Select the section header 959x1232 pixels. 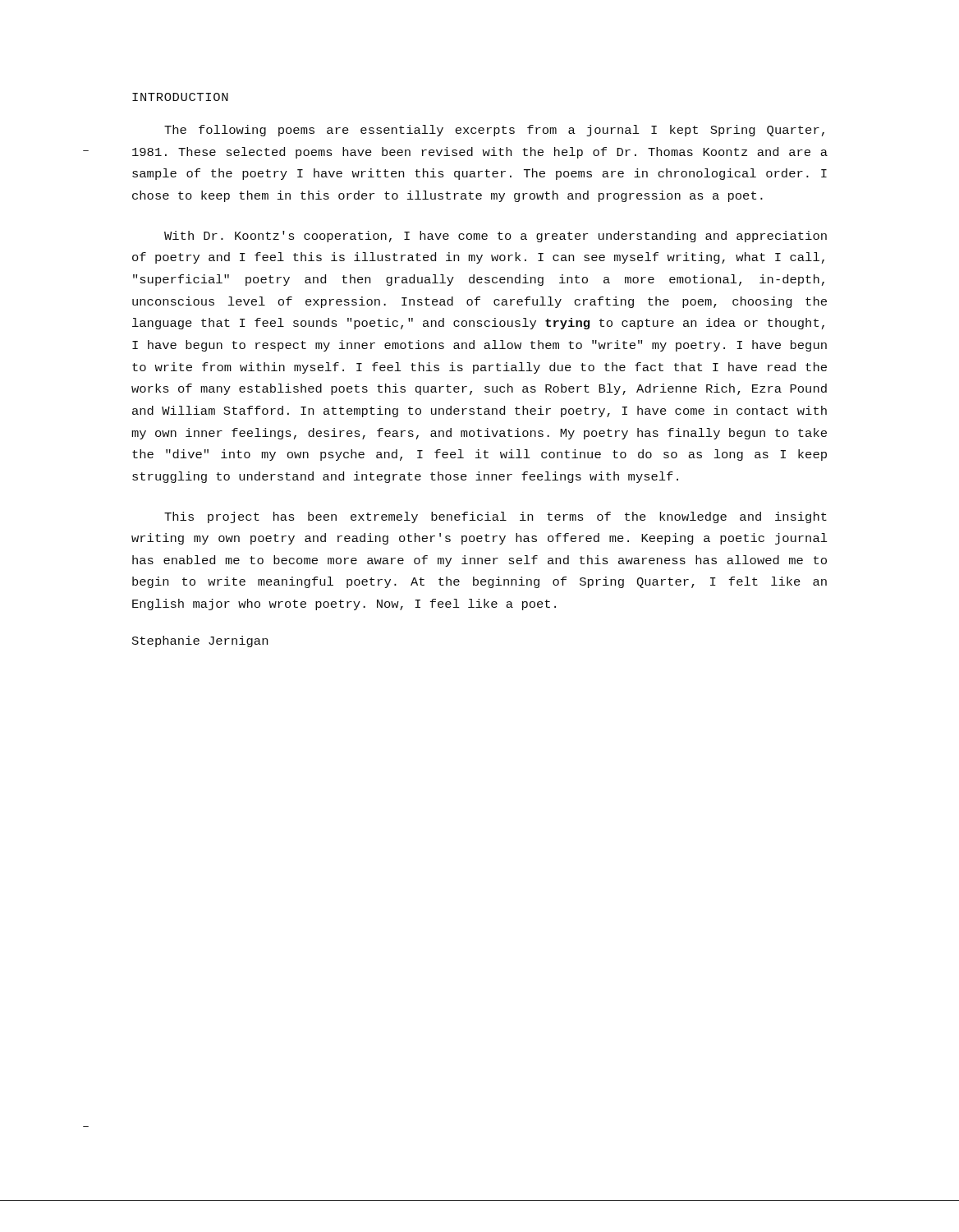[x=180, y=98]
